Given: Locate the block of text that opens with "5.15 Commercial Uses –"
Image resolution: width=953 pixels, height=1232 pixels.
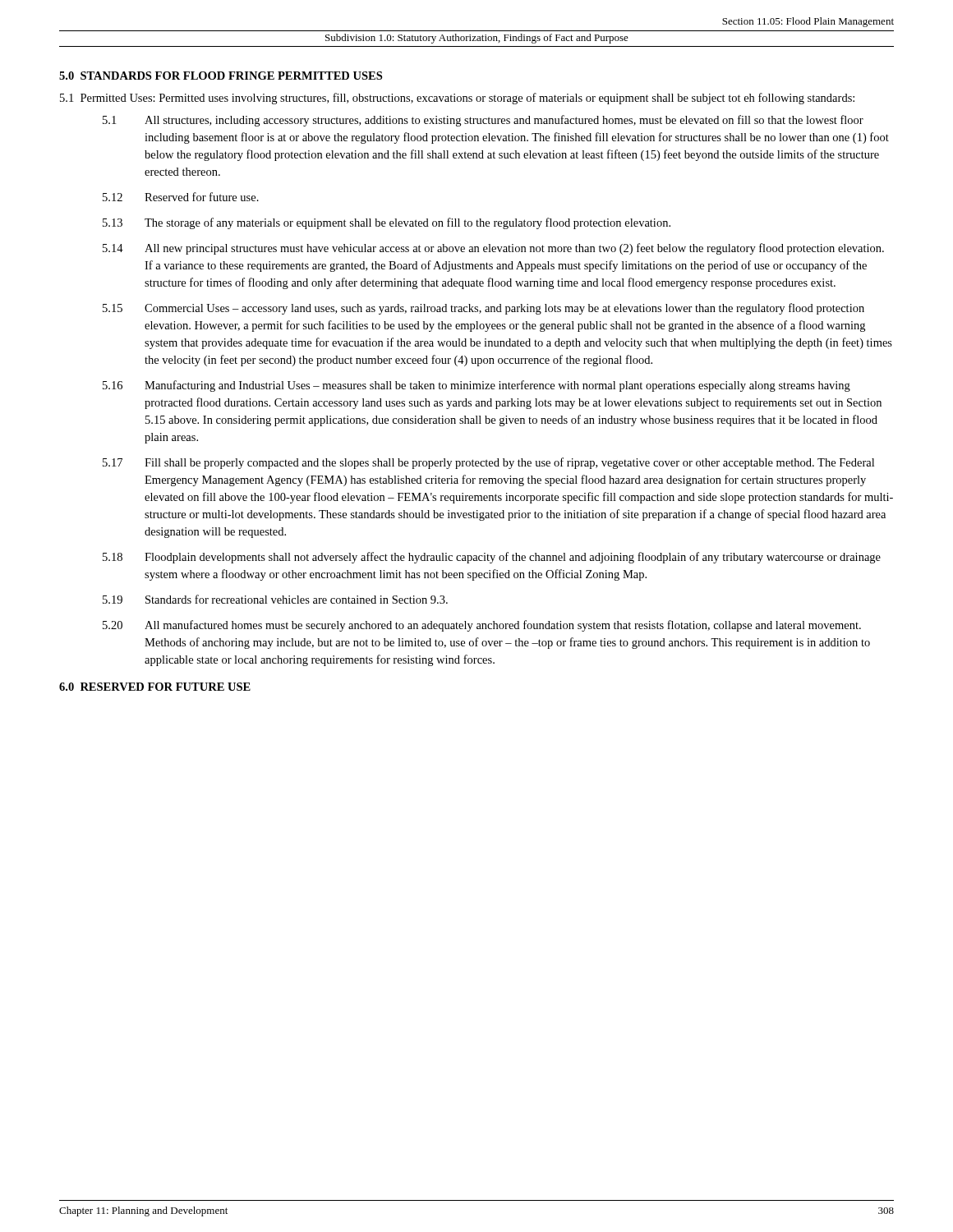Looking at the screenshot, I should tap(498, 334).
